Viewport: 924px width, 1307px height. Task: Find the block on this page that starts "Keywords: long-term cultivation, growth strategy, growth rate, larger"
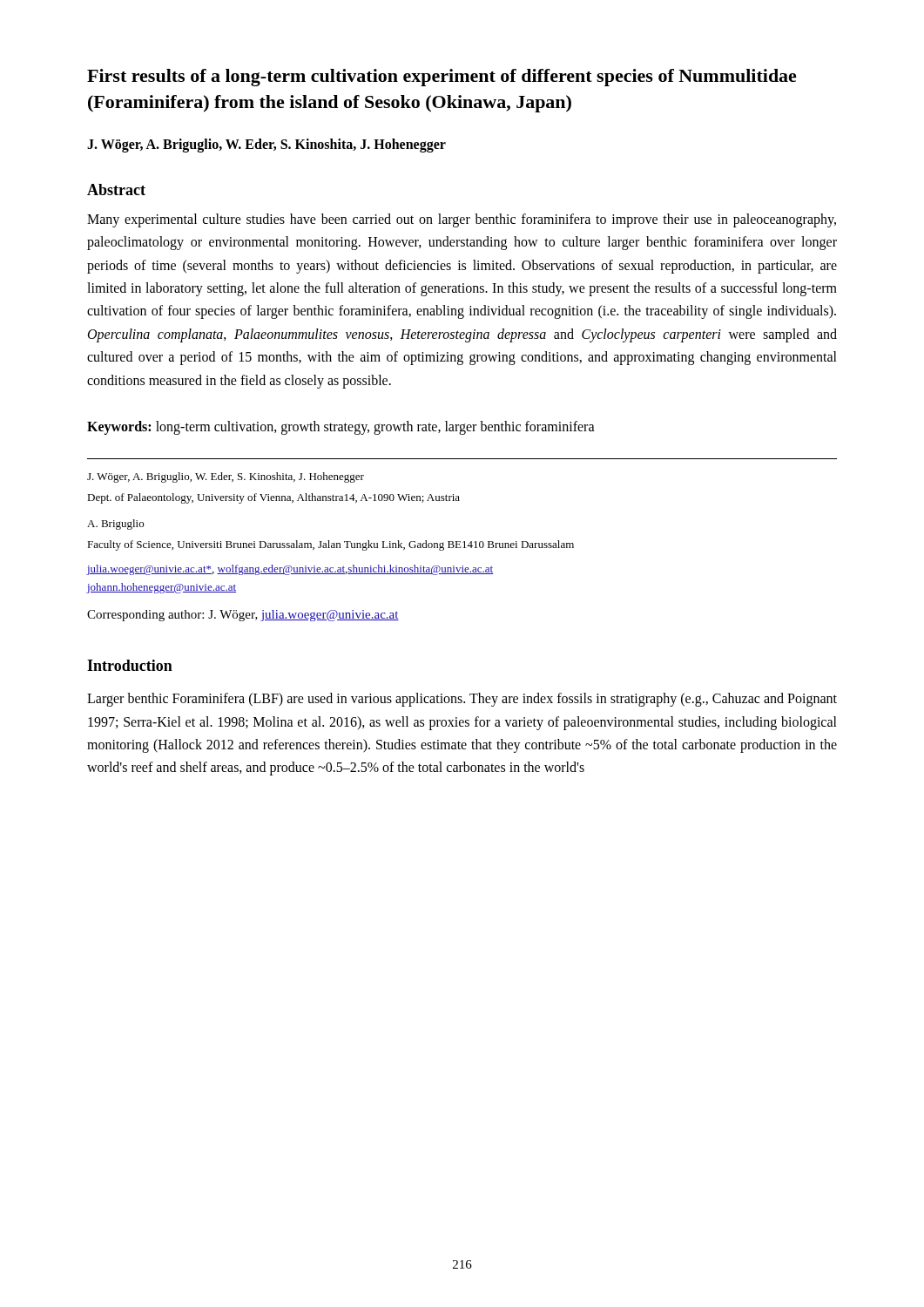point(341,426)
